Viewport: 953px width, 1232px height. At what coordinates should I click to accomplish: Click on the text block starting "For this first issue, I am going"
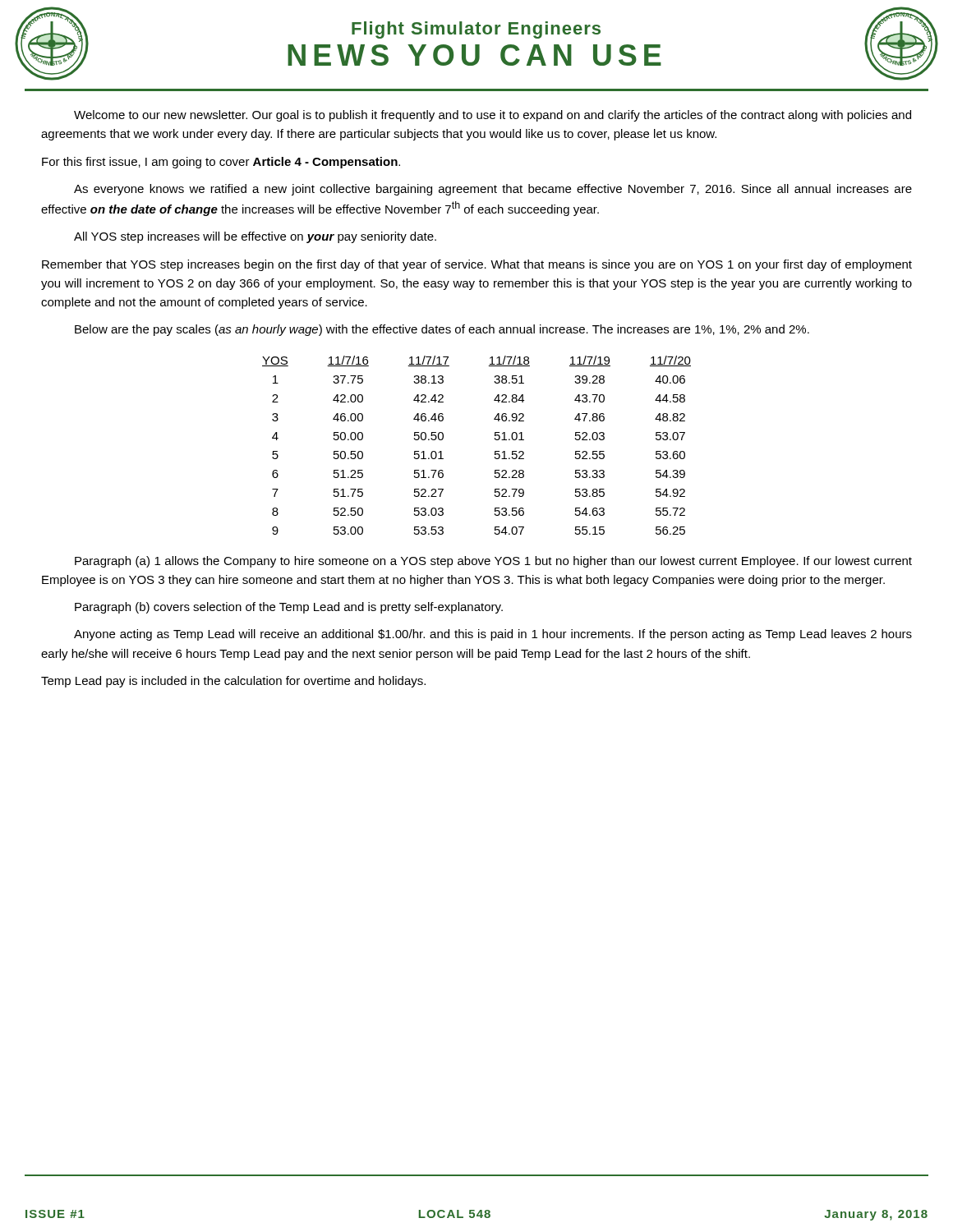tap(221, 161)
